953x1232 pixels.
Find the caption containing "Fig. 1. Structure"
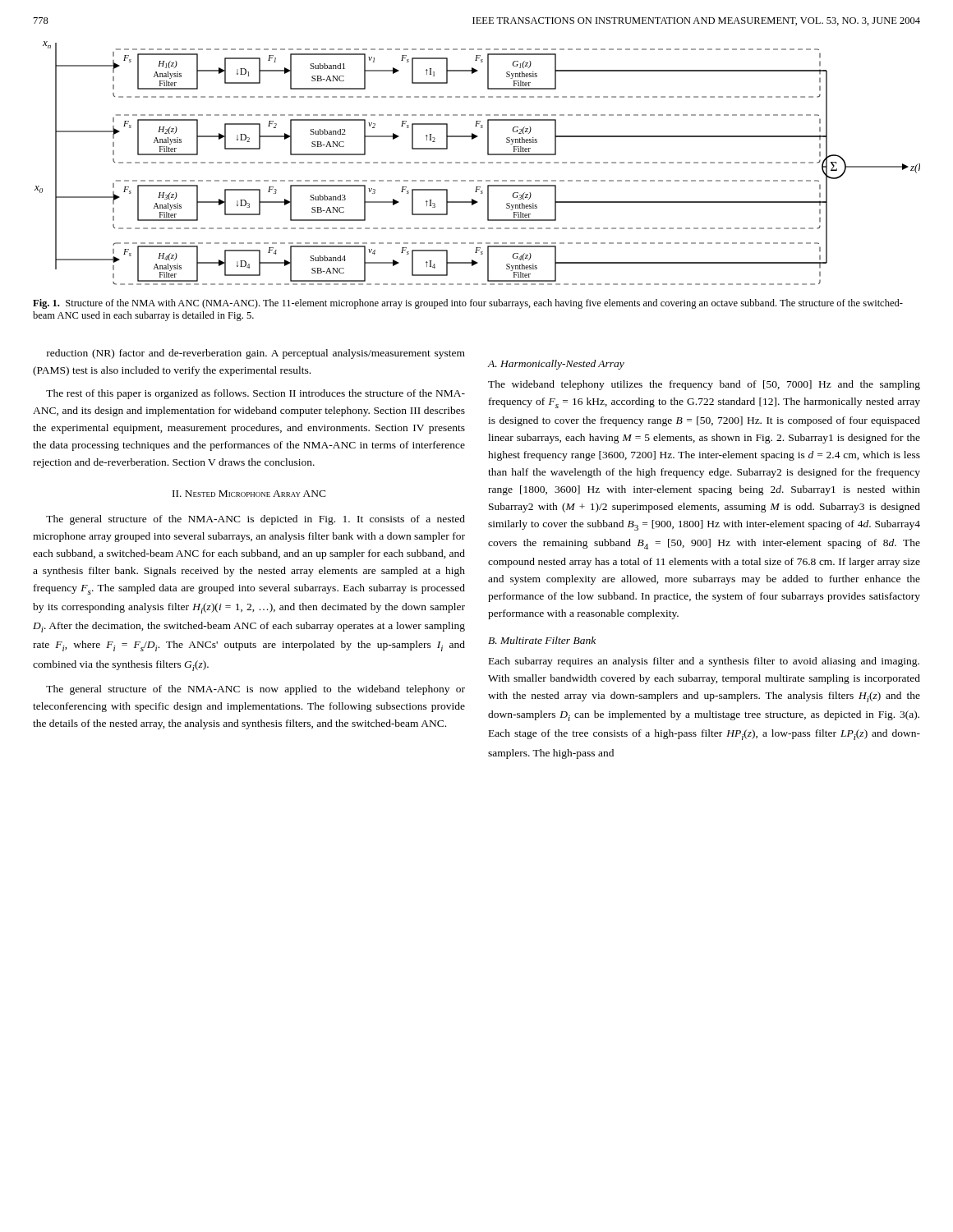[x=476, y=310]
